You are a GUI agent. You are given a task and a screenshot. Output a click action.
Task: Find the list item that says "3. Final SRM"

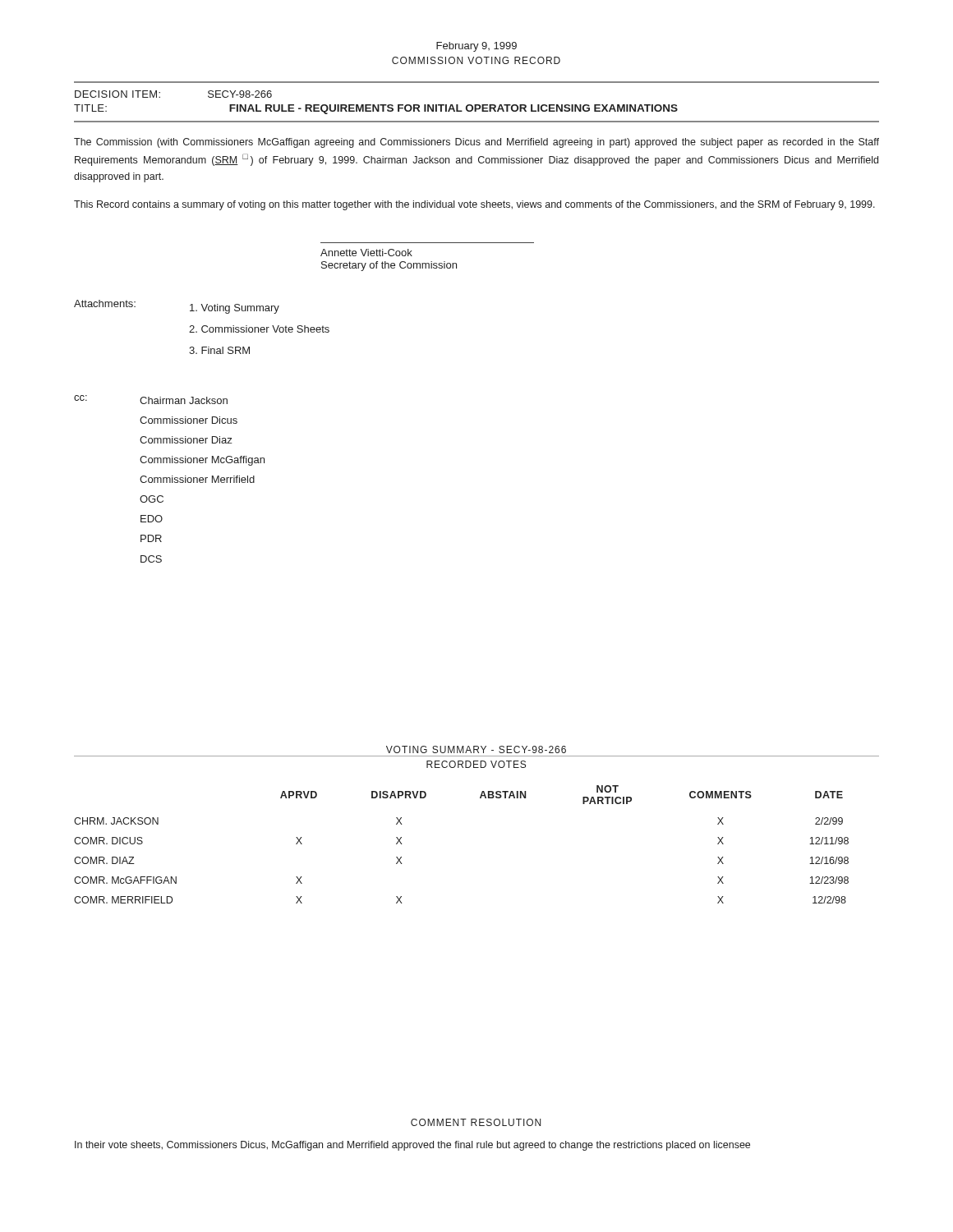click(220, 350)
